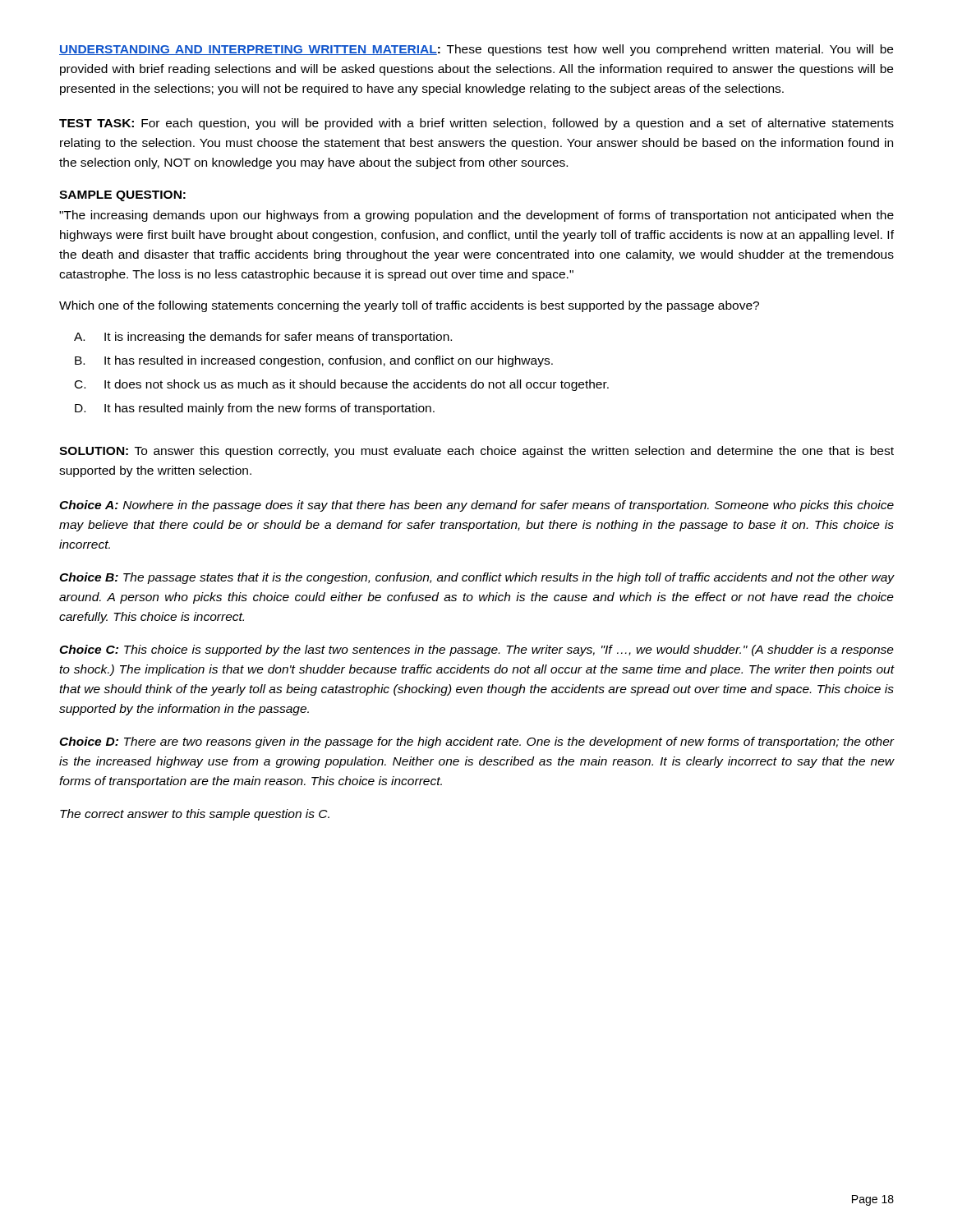The width and height of the screenshot is (953, 1232).
Task: Where is the passage that starts "Choice D: There are two reasons"?
Action: (476, 762)
